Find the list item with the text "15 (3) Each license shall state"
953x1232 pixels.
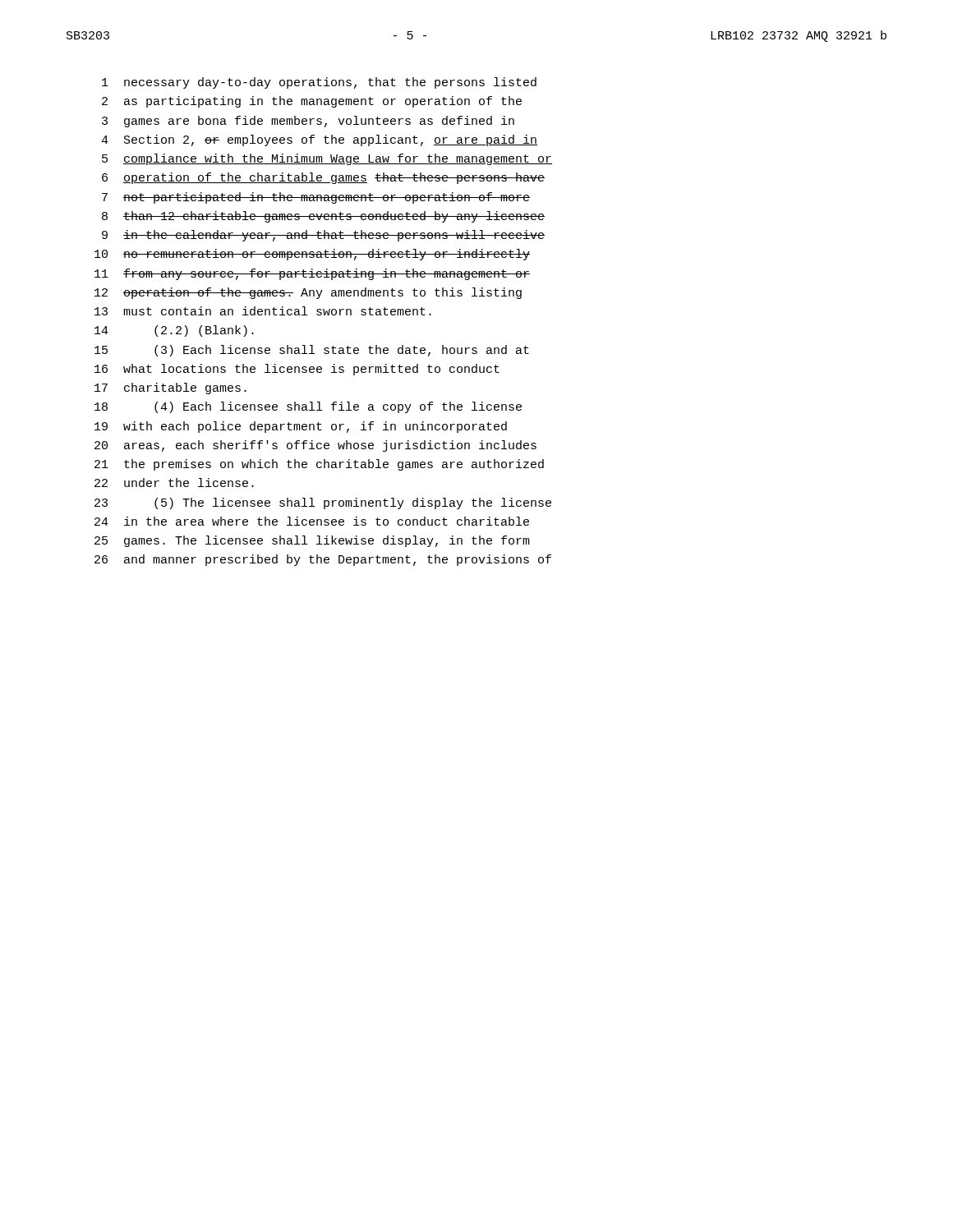tap(476, 351)
